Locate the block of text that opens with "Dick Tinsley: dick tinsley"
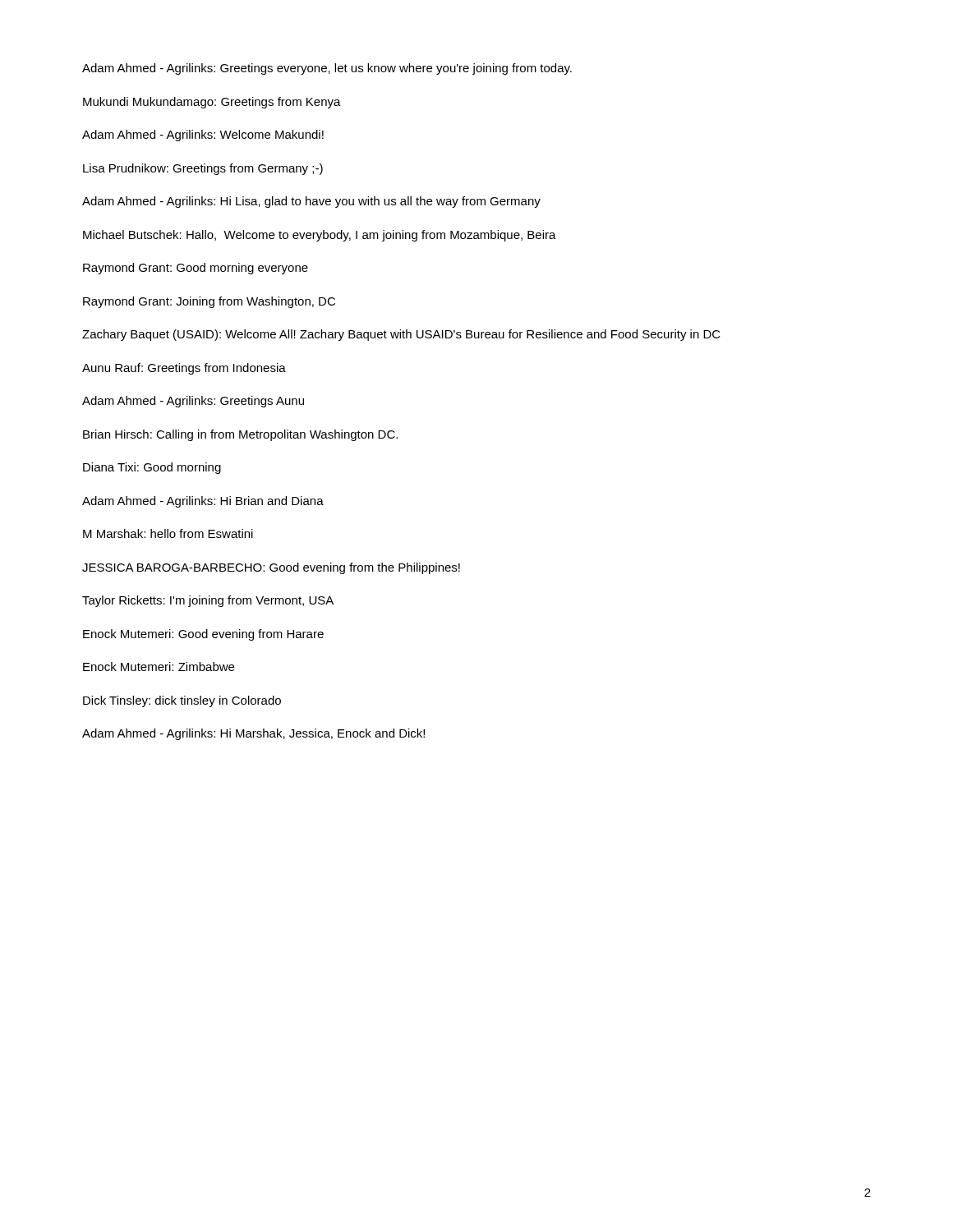This screenshot has width=953, height=1232. [182, 700]
